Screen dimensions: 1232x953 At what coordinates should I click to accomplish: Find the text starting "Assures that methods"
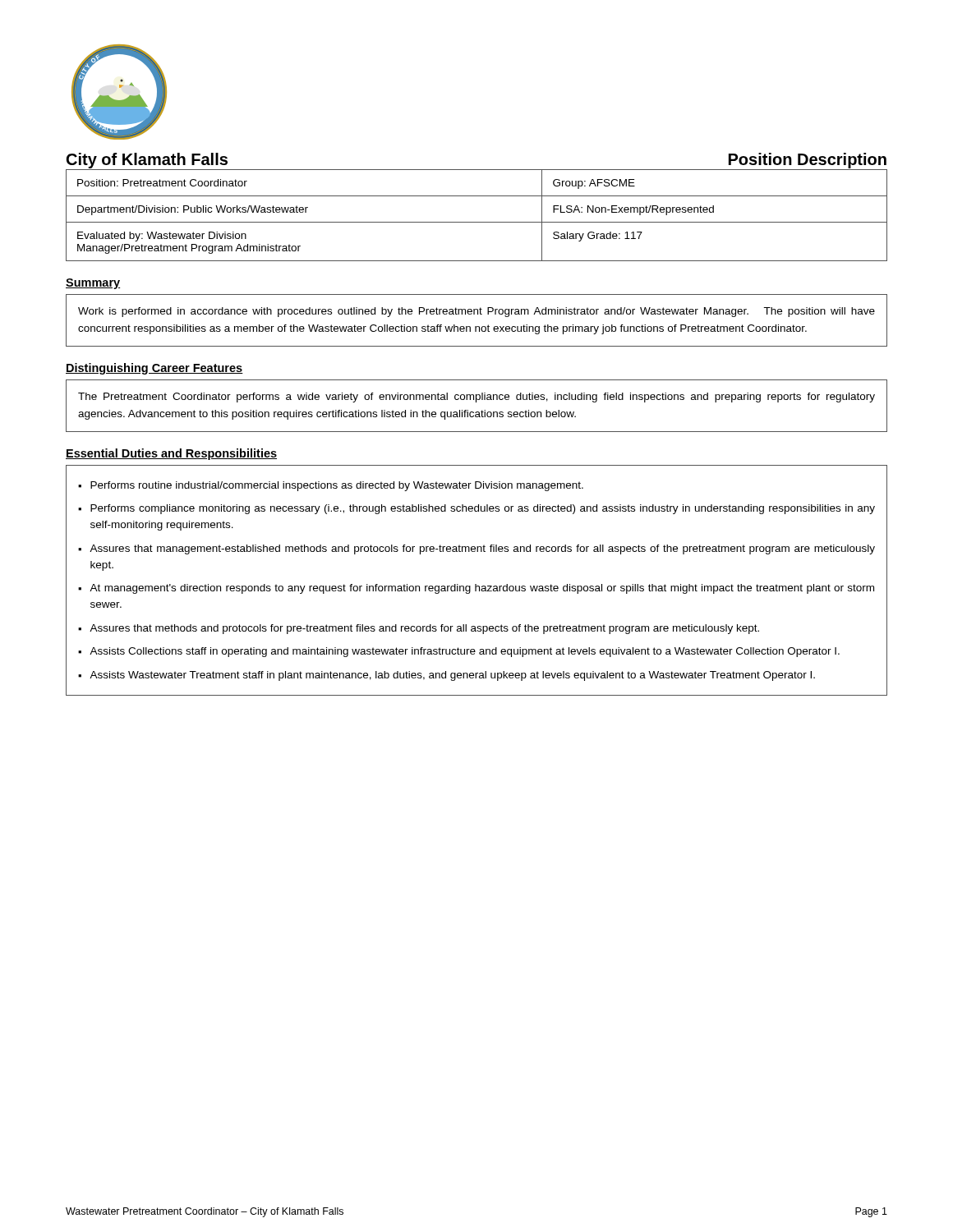pyautogui.click(x=483, y=628)
